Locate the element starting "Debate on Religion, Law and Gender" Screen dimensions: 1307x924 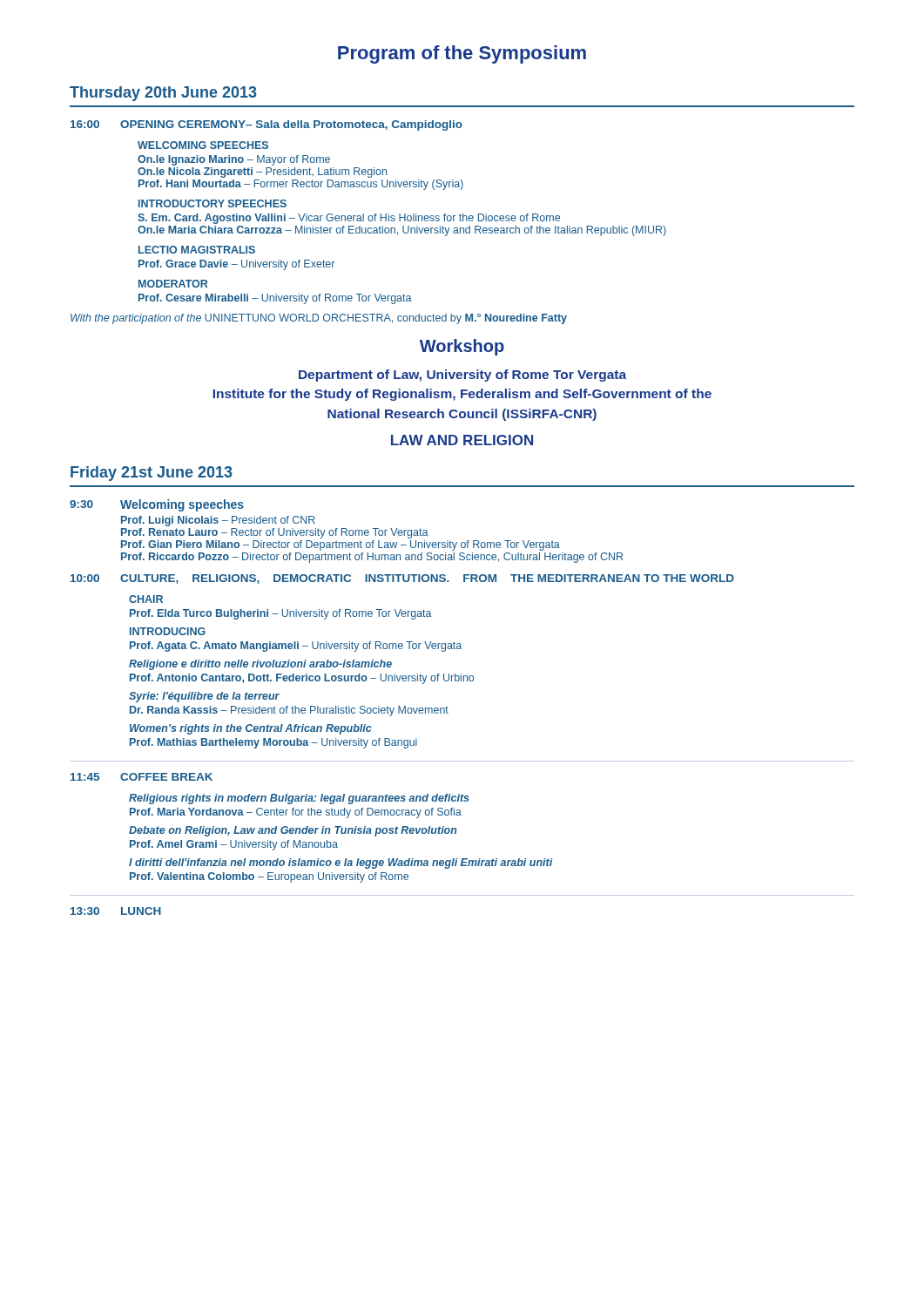(293, 831)
